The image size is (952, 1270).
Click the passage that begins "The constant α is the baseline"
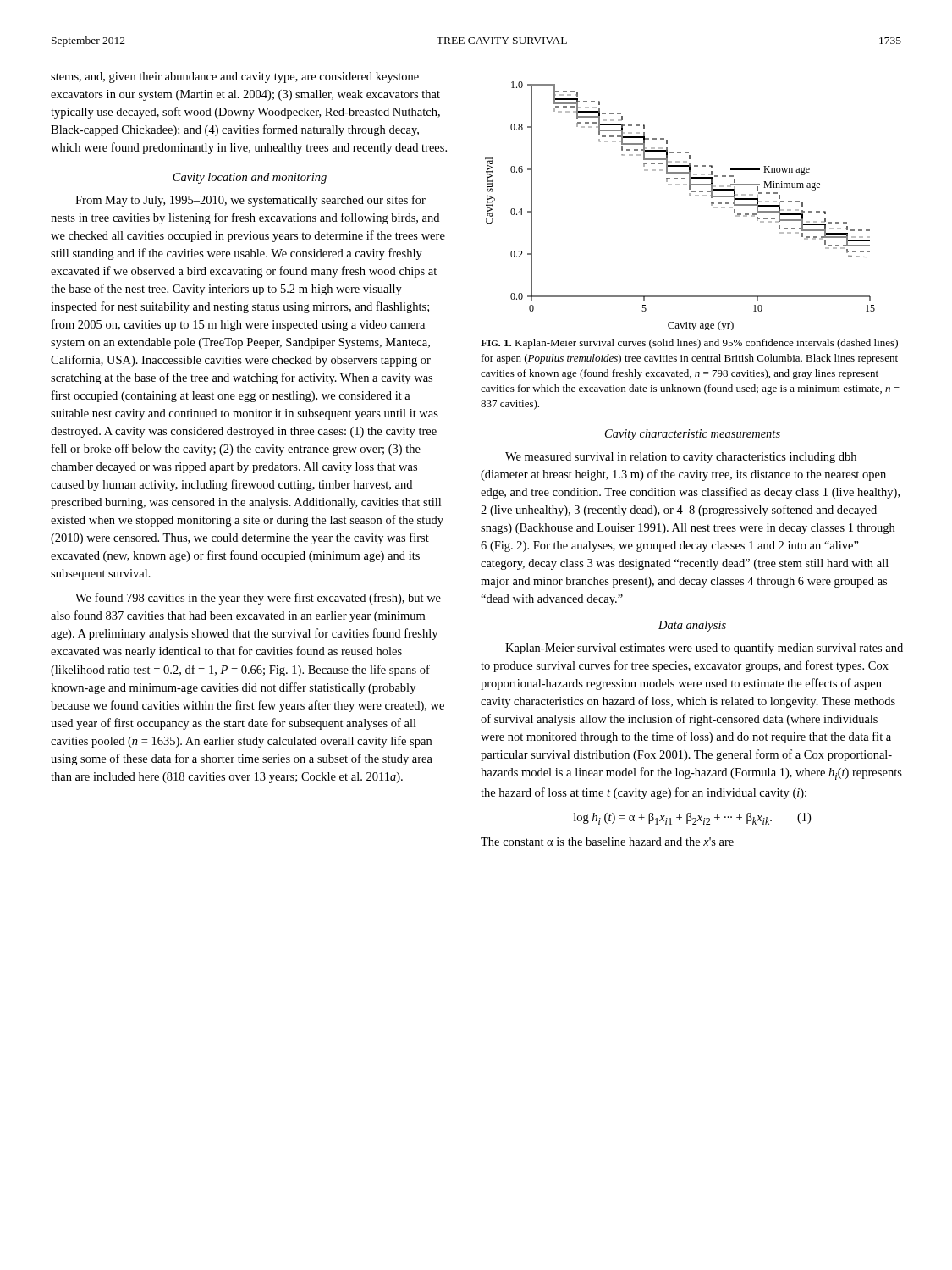point(692,842)
